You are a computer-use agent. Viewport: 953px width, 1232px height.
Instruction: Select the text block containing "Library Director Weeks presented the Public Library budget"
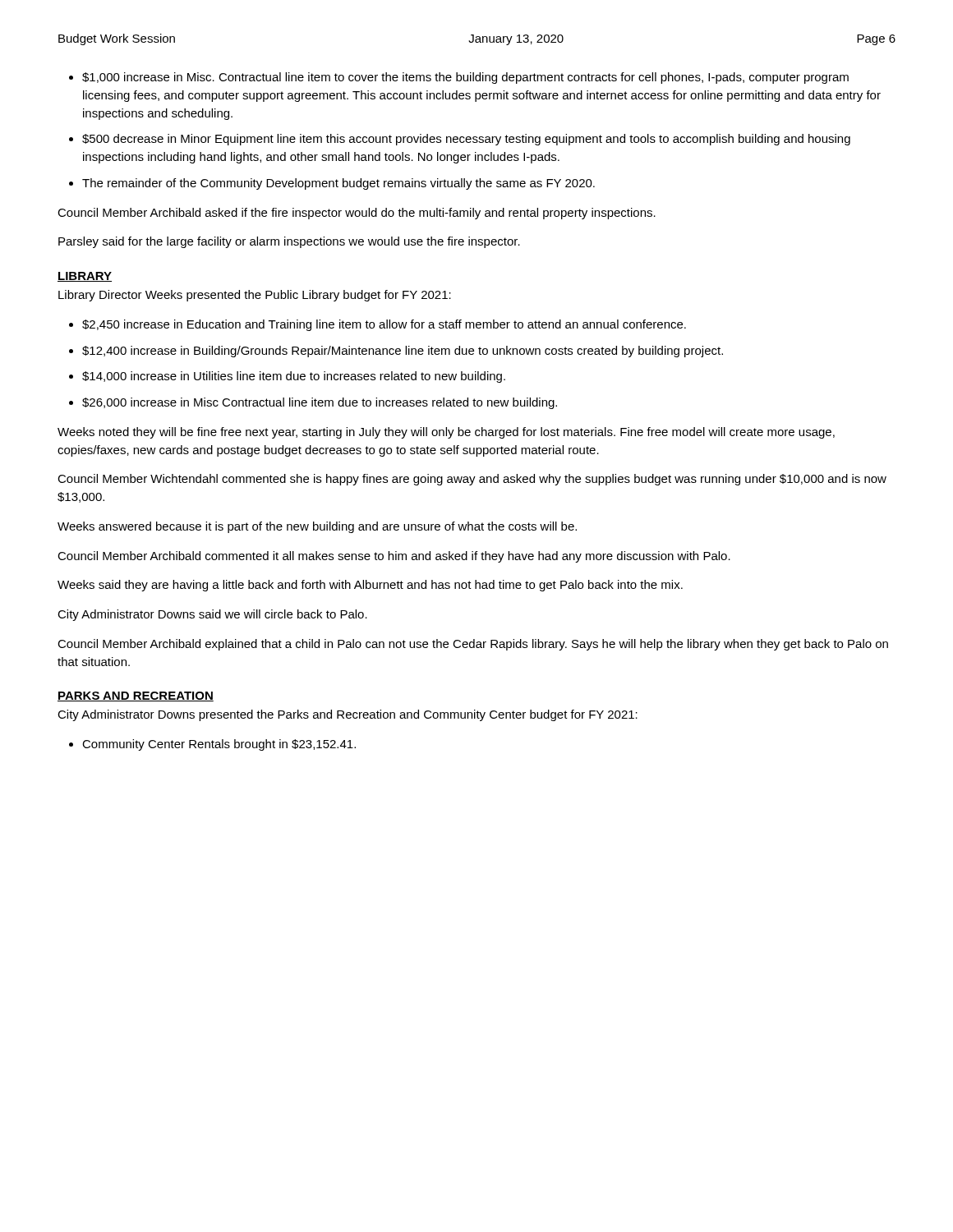coord(255,294)
